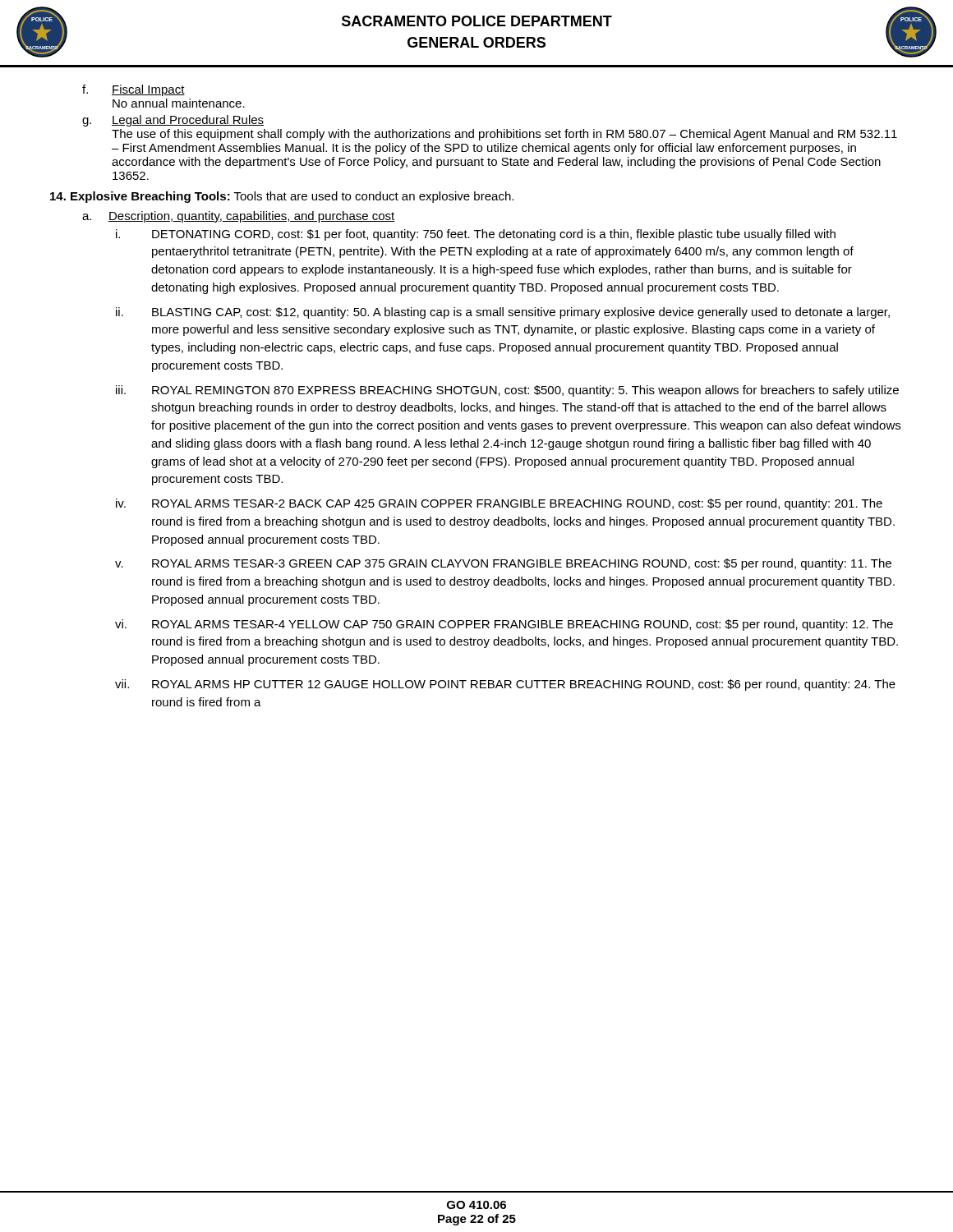The height and width of the screenshot is (1232, 953).
Task: Click on the list item with the text "iv. ROYAL ARMS TESAR-2 BACK CAP 425"
Action: 509,521
